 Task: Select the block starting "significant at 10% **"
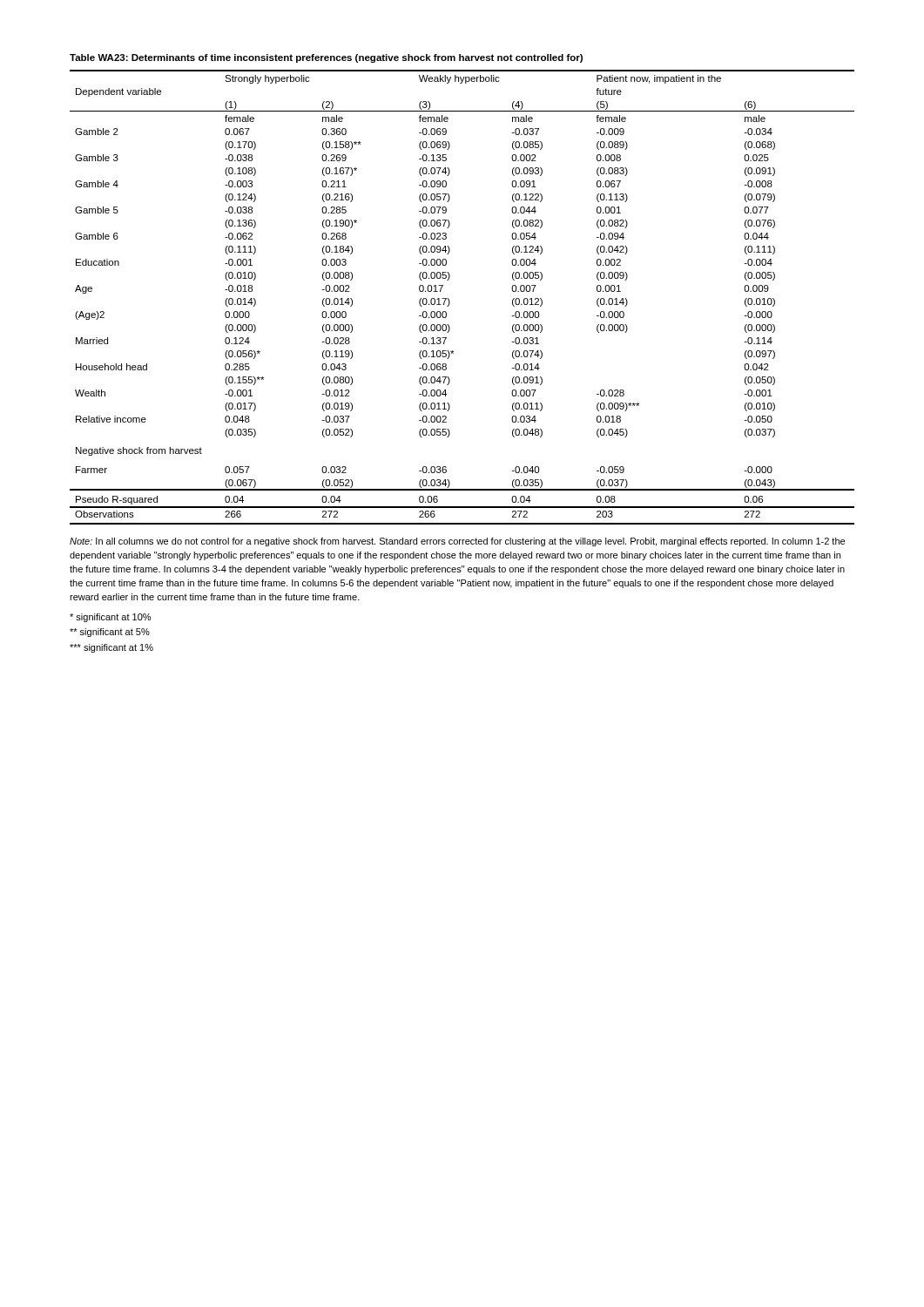[111, 632]
